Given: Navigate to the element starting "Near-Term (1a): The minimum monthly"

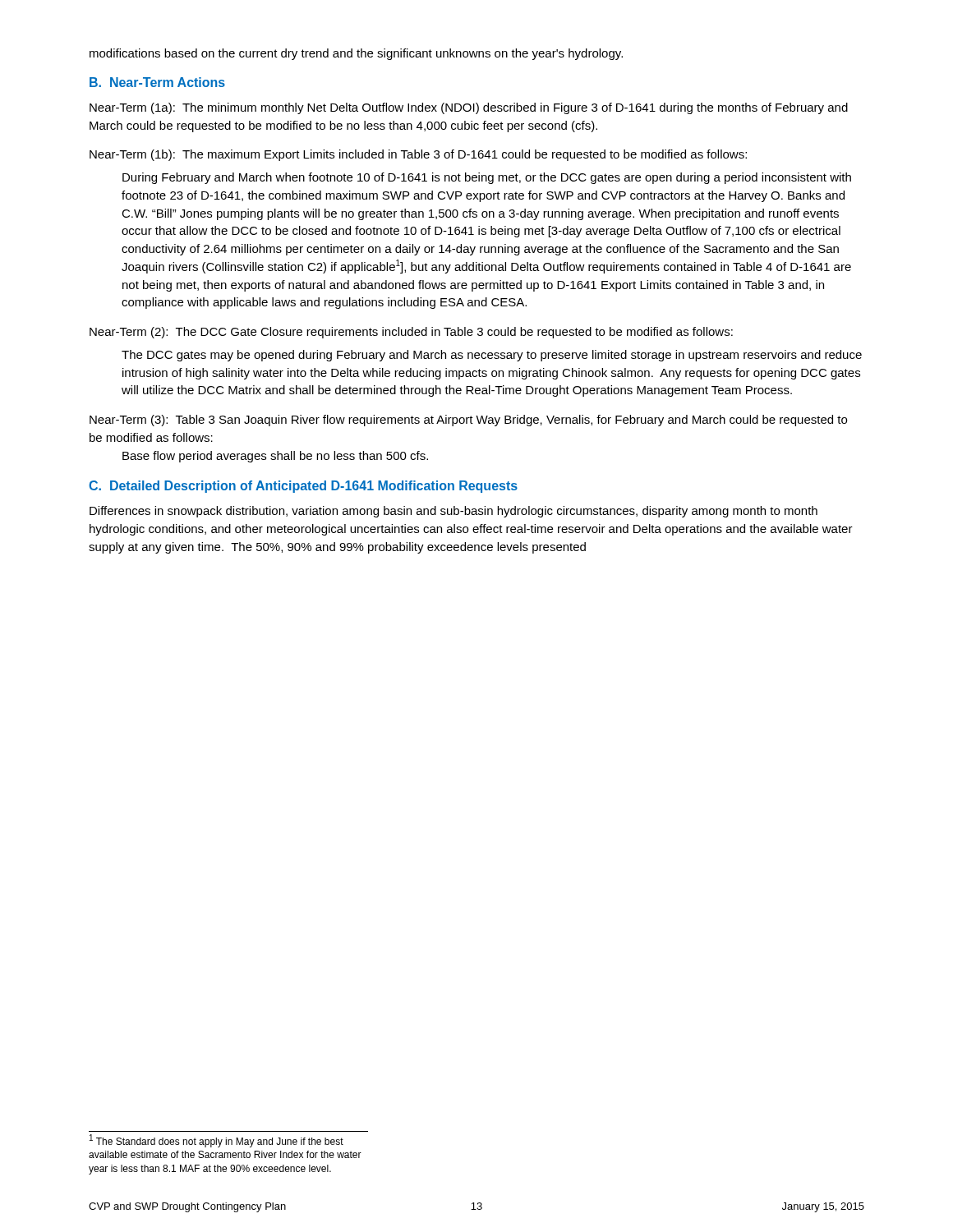Looking at the screenshot, I should tap(468, 116).
